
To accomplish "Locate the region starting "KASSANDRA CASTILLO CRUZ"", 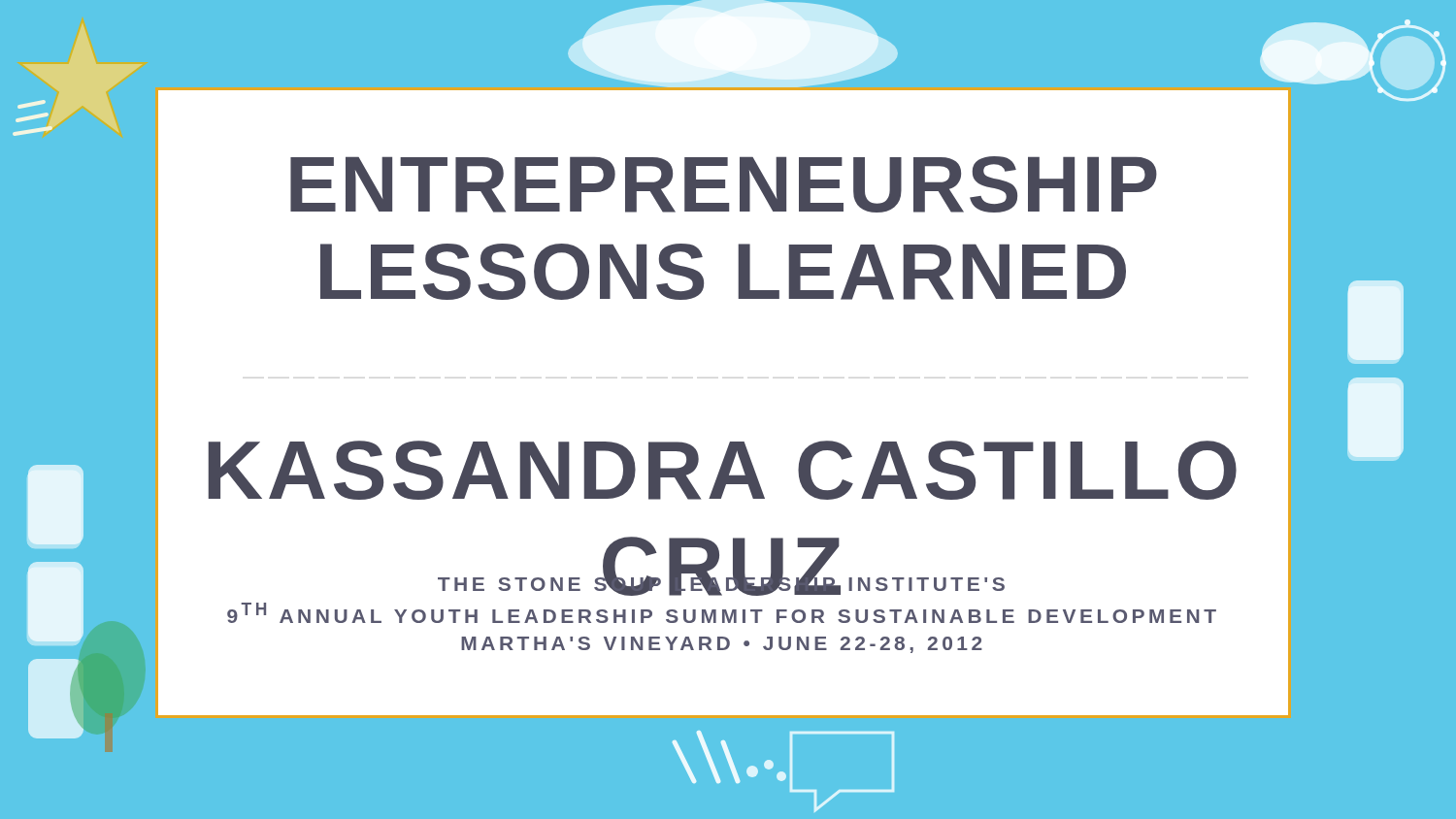I will coord(723,518).
